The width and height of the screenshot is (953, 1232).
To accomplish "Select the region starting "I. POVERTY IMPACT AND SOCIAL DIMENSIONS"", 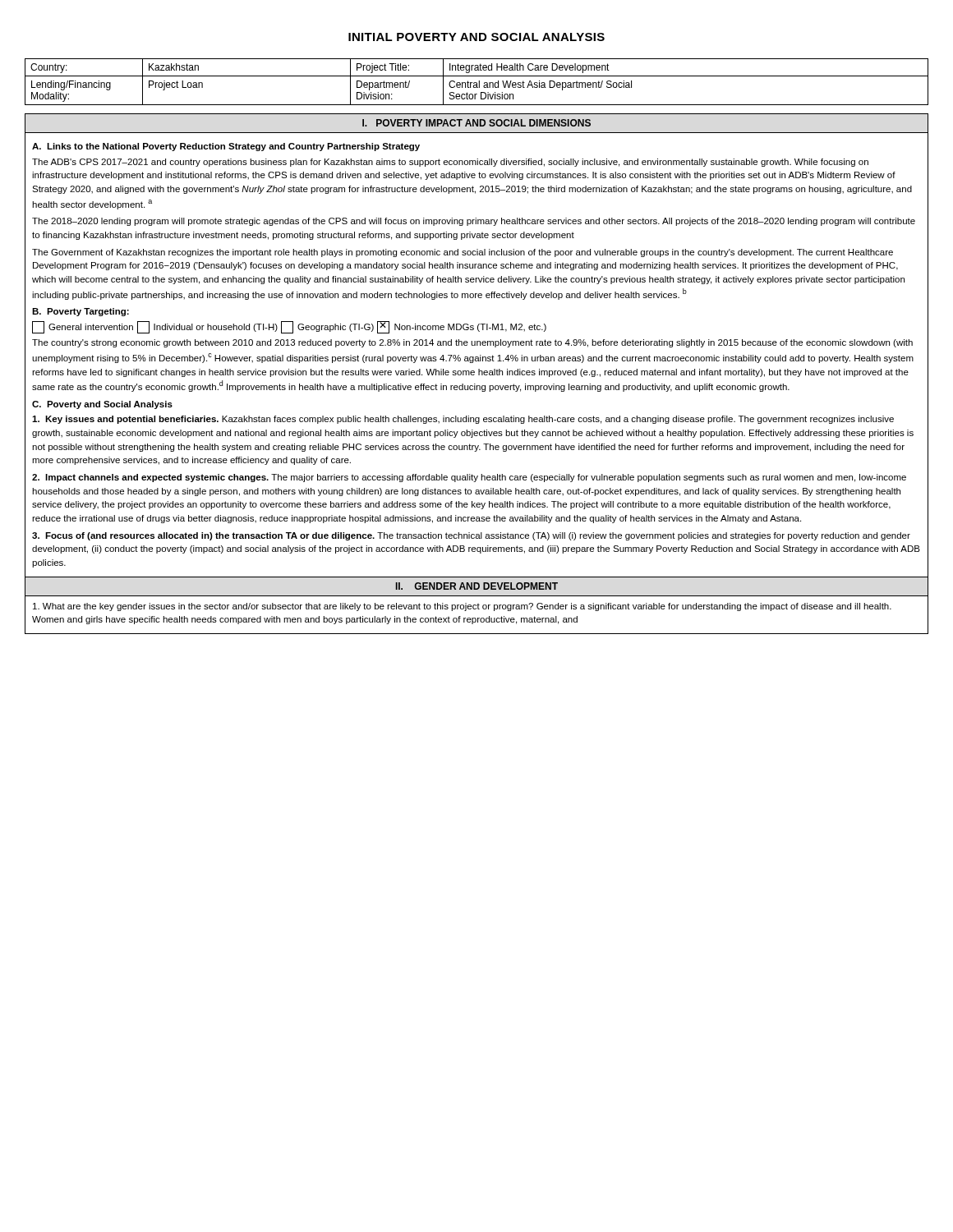I will pyautogui.click(x=476, y=123).
